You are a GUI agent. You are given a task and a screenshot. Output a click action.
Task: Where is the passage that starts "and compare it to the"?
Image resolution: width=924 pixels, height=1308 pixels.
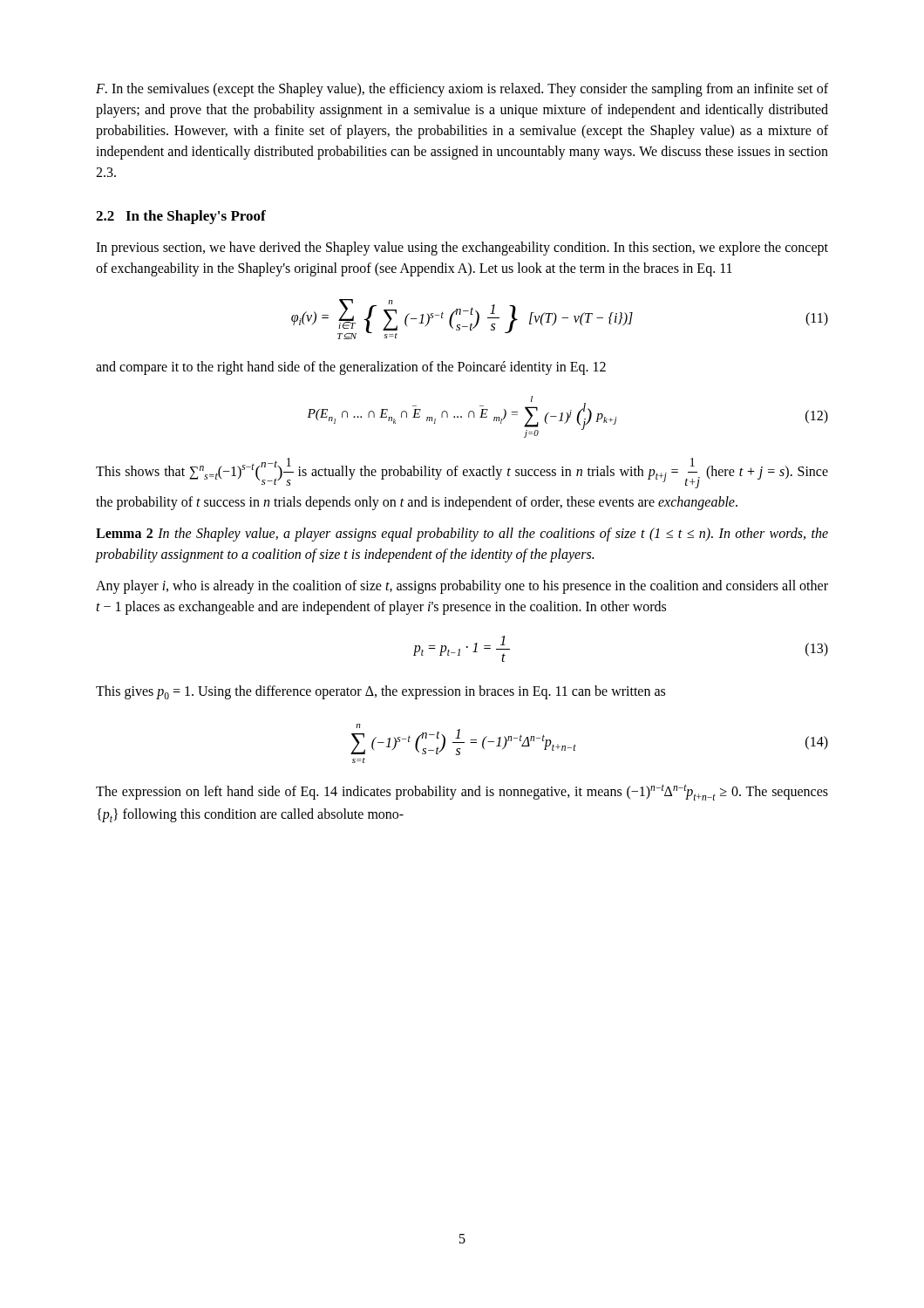[462, 367]
